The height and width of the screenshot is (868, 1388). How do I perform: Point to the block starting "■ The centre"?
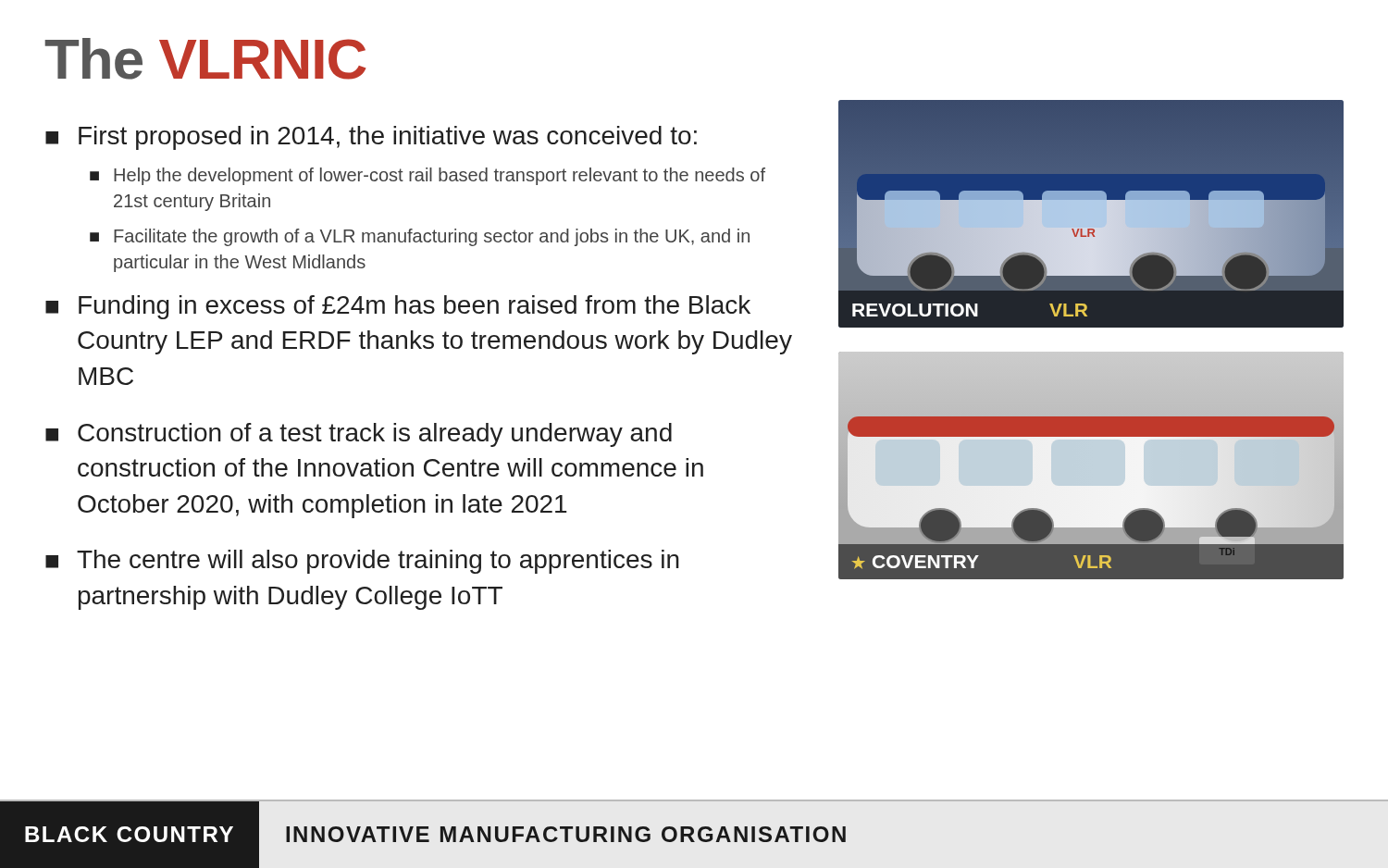tap(424, 578)
